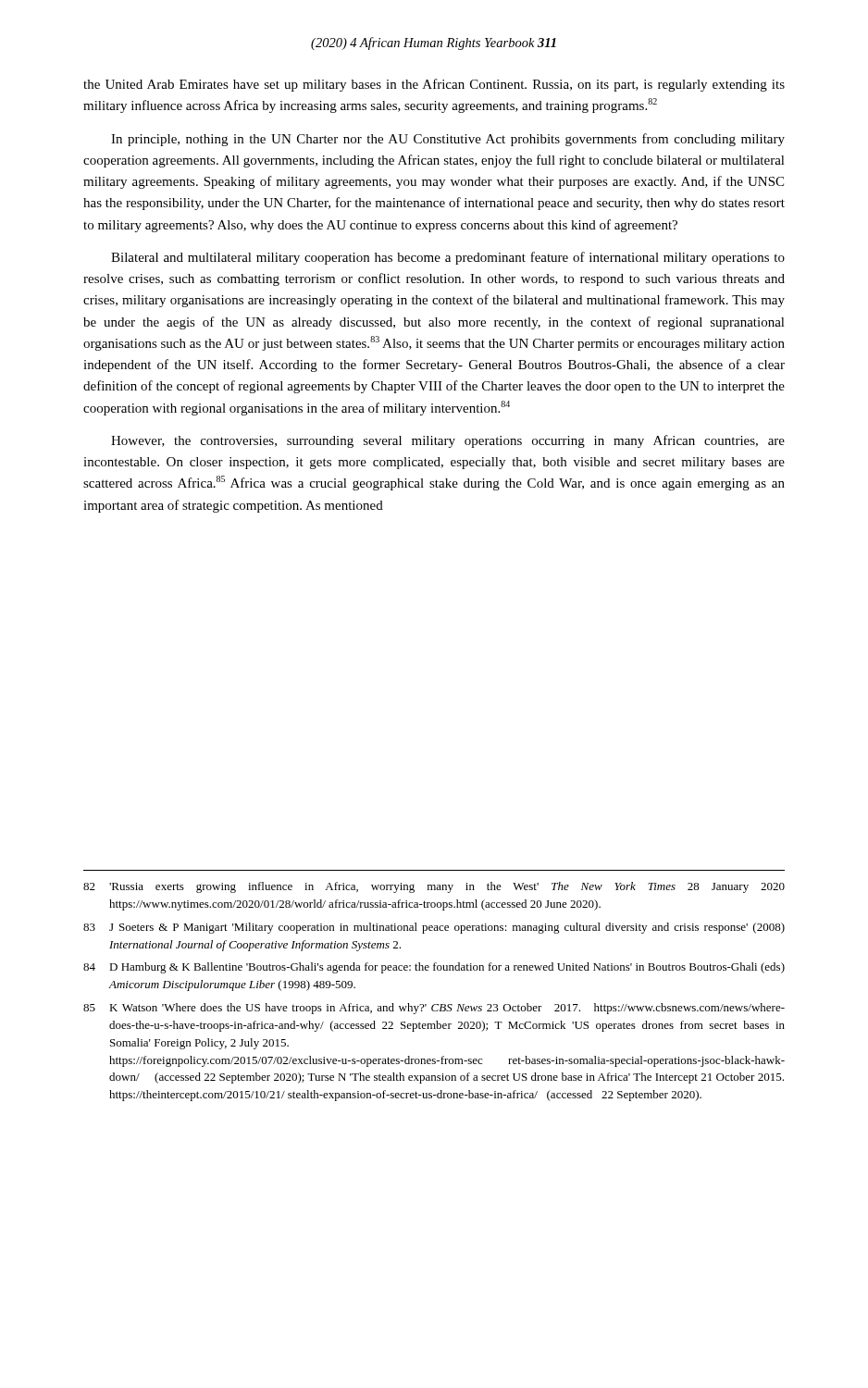This screenshot has height=1388, width=868.
Task: Click on the passage starting "85 K Watson"
Action: (434, 1052)
